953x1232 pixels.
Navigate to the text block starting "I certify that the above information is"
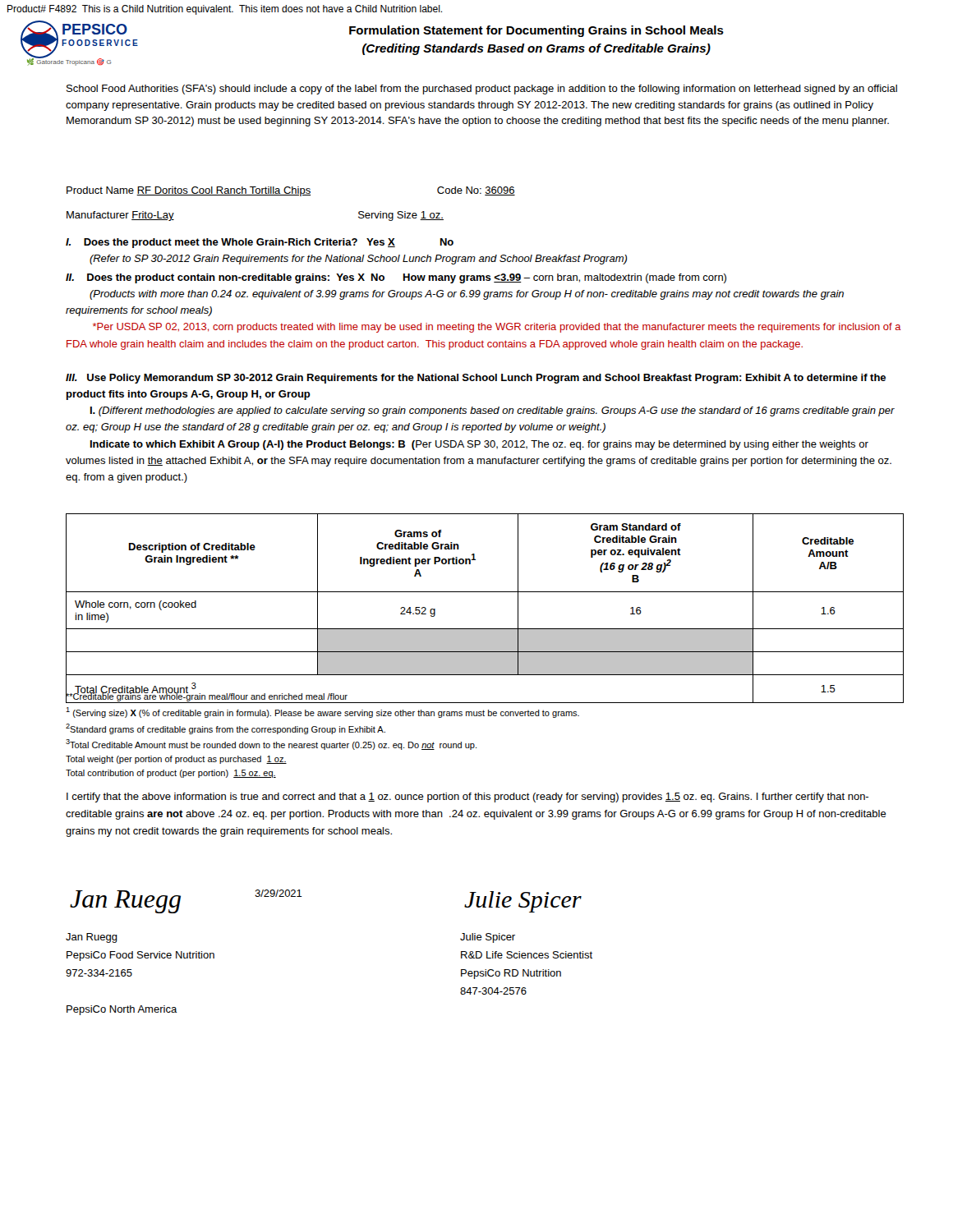(x=476, y=813)
